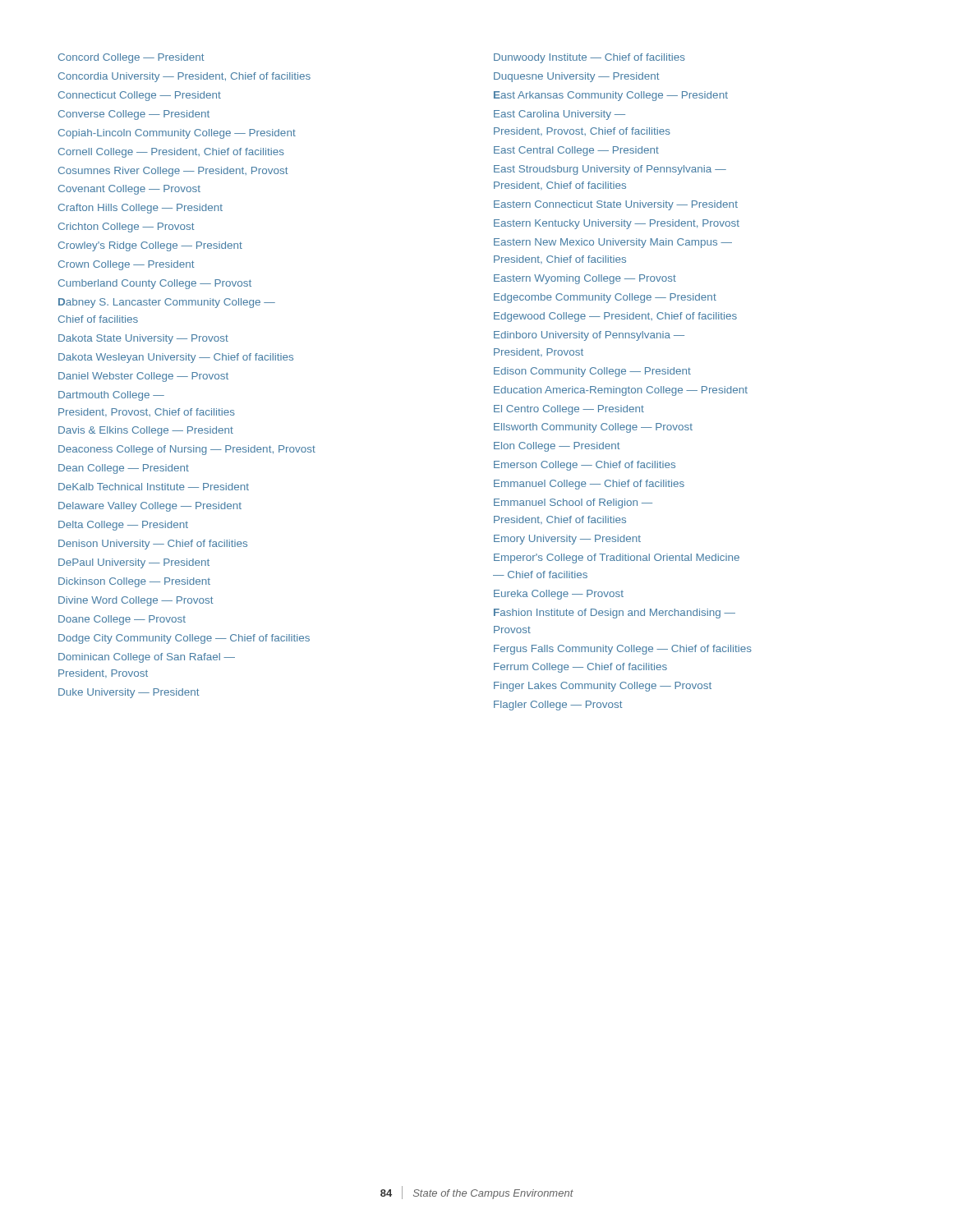Viewport: 953px width, 1232px height.
Task: Locate the text starting "Ferrum College — Chief of facilities"
Action: coord(580,667)
